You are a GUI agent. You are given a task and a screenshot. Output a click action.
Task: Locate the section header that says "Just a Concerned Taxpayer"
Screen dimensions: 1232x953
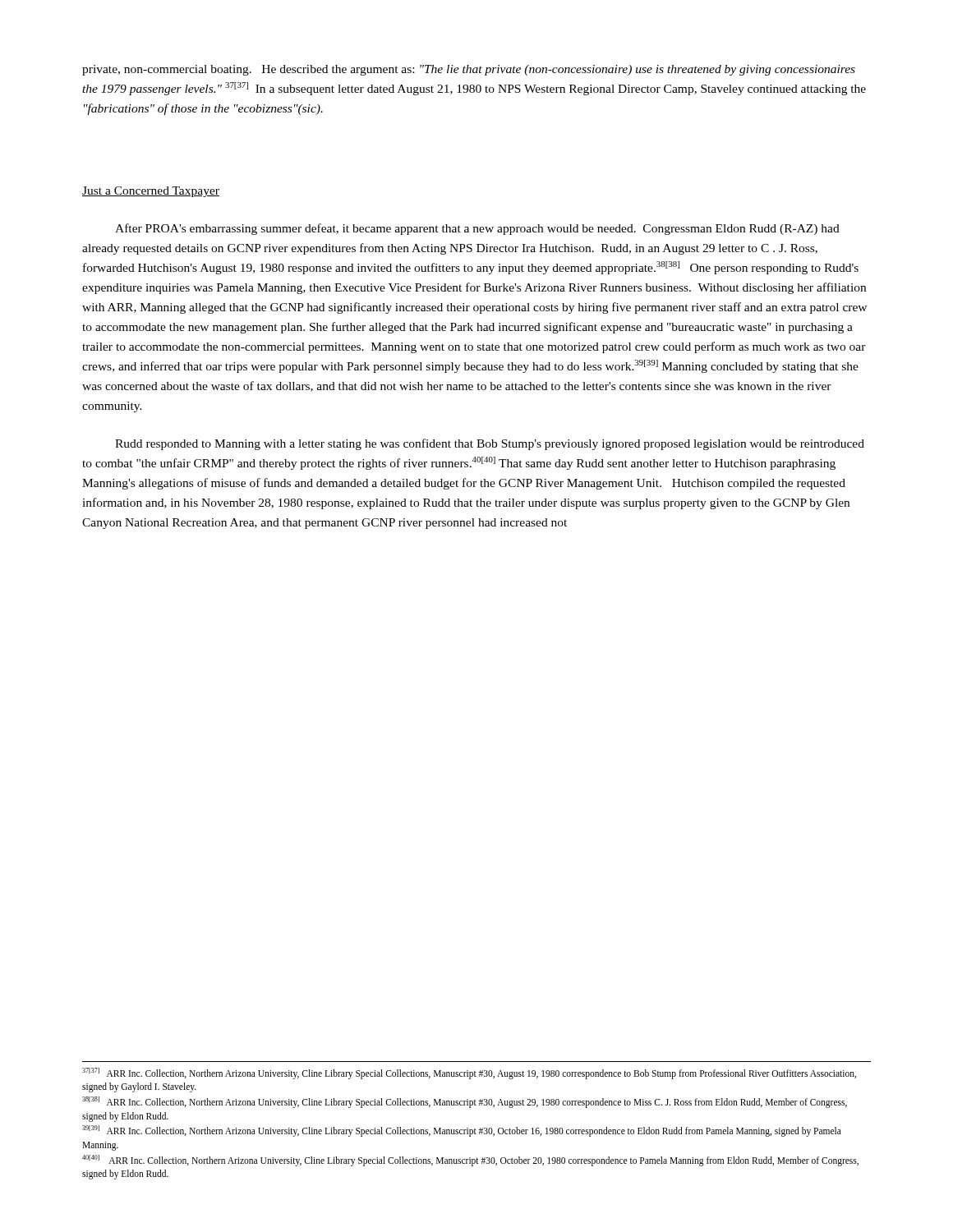(151, 192)
